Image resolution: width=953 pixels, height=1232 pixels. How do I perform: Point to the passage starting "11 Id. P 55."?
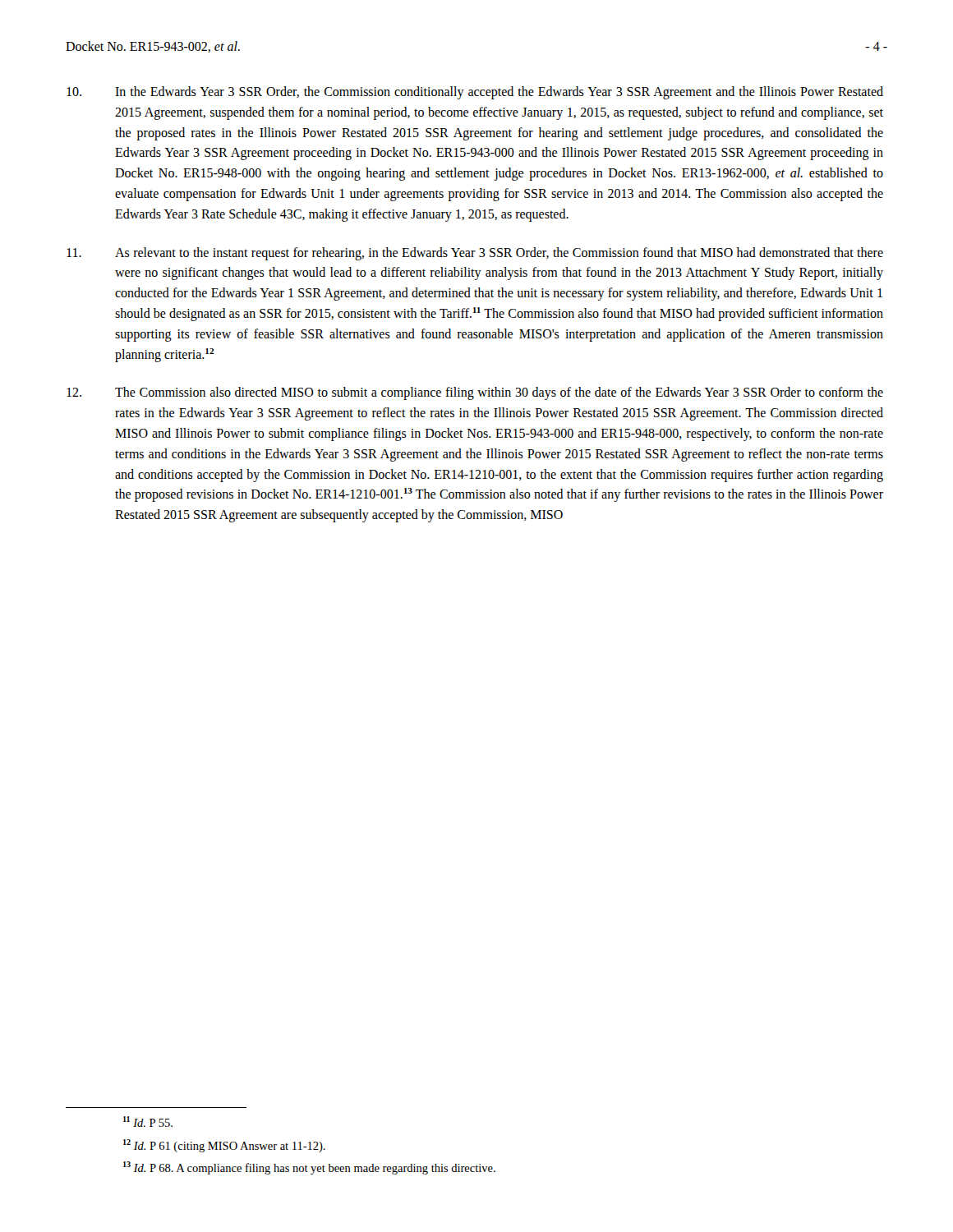tap(136, 1122)
